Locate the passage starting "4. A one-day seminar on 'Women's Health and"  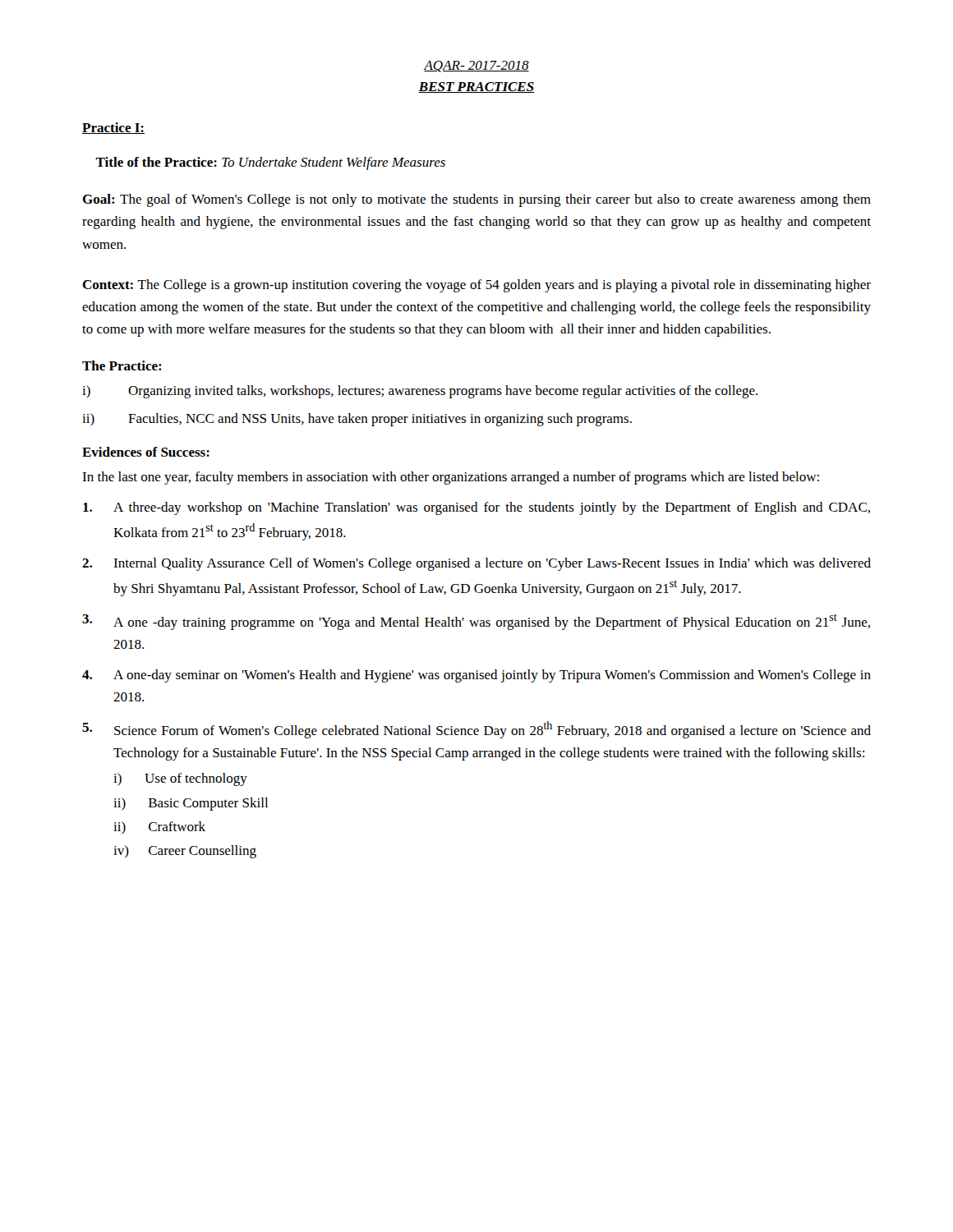tap(476, 686)
